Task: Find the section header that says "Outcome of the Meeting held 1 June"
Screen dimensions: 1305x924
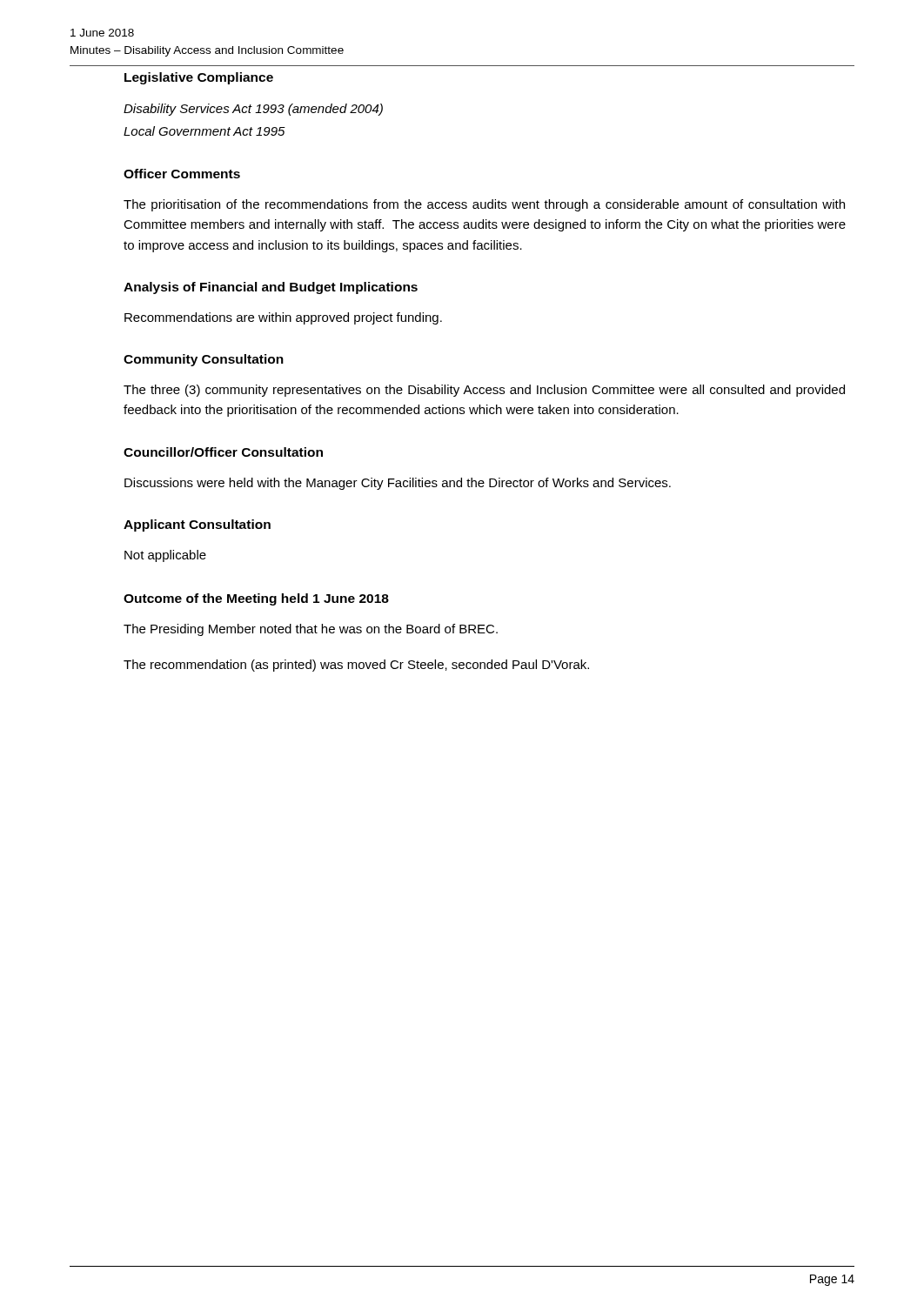Action: pos(256,598)
